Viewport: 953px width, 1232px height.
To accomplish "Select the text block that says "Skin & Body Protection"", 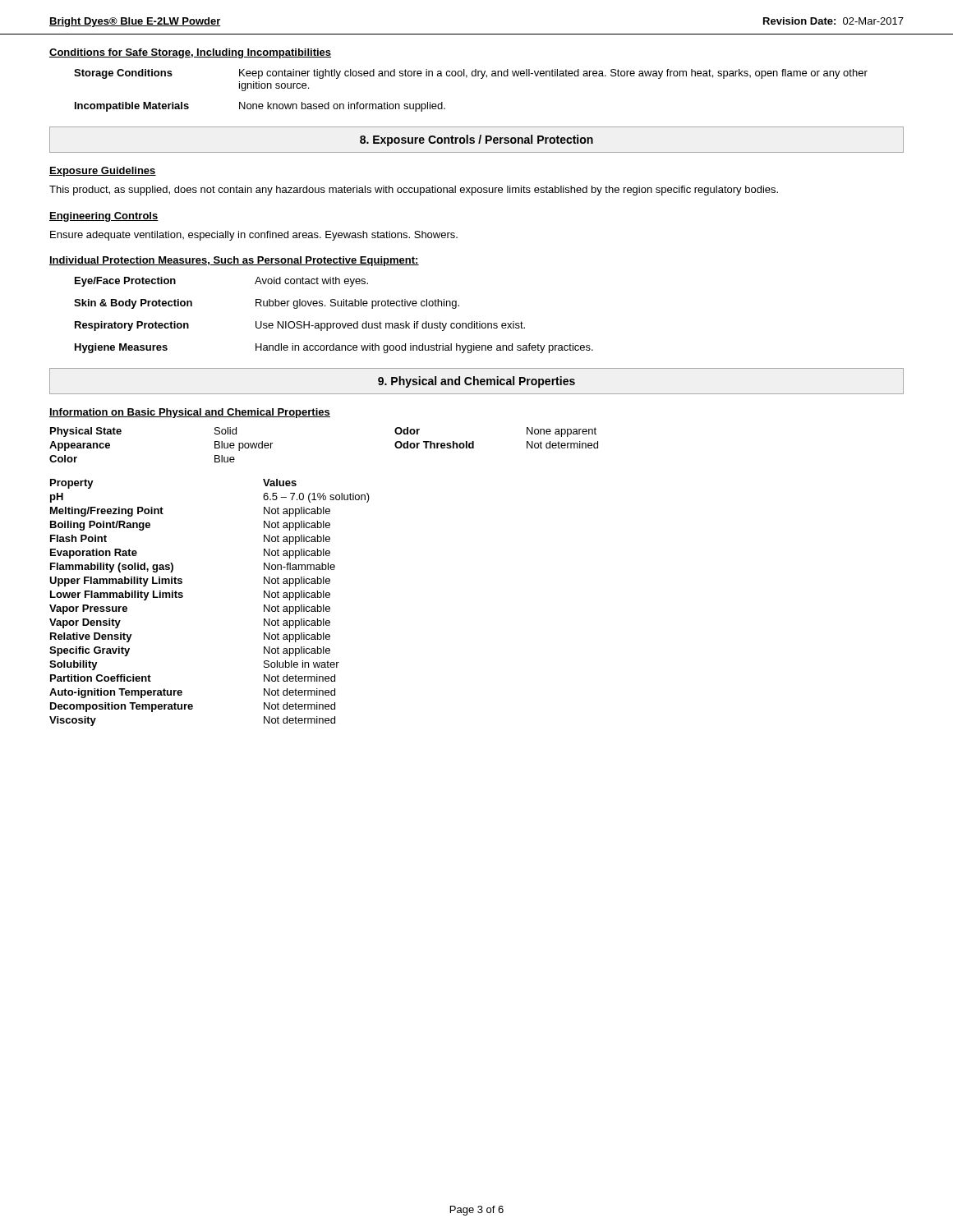I will pyautogui.click(x=267, y=304).
